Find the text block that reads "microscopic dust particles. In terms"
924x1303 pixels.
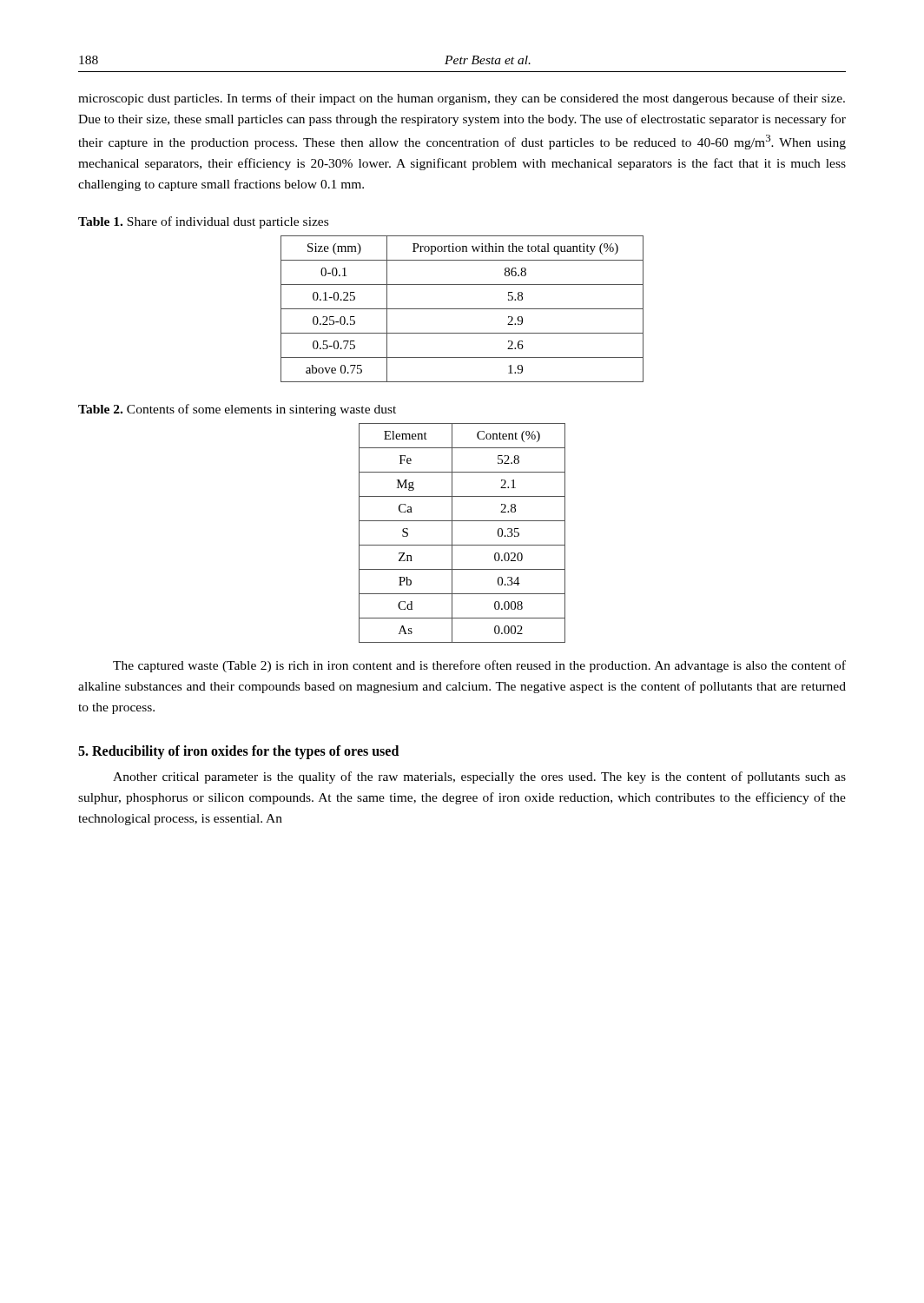point(462,141)
